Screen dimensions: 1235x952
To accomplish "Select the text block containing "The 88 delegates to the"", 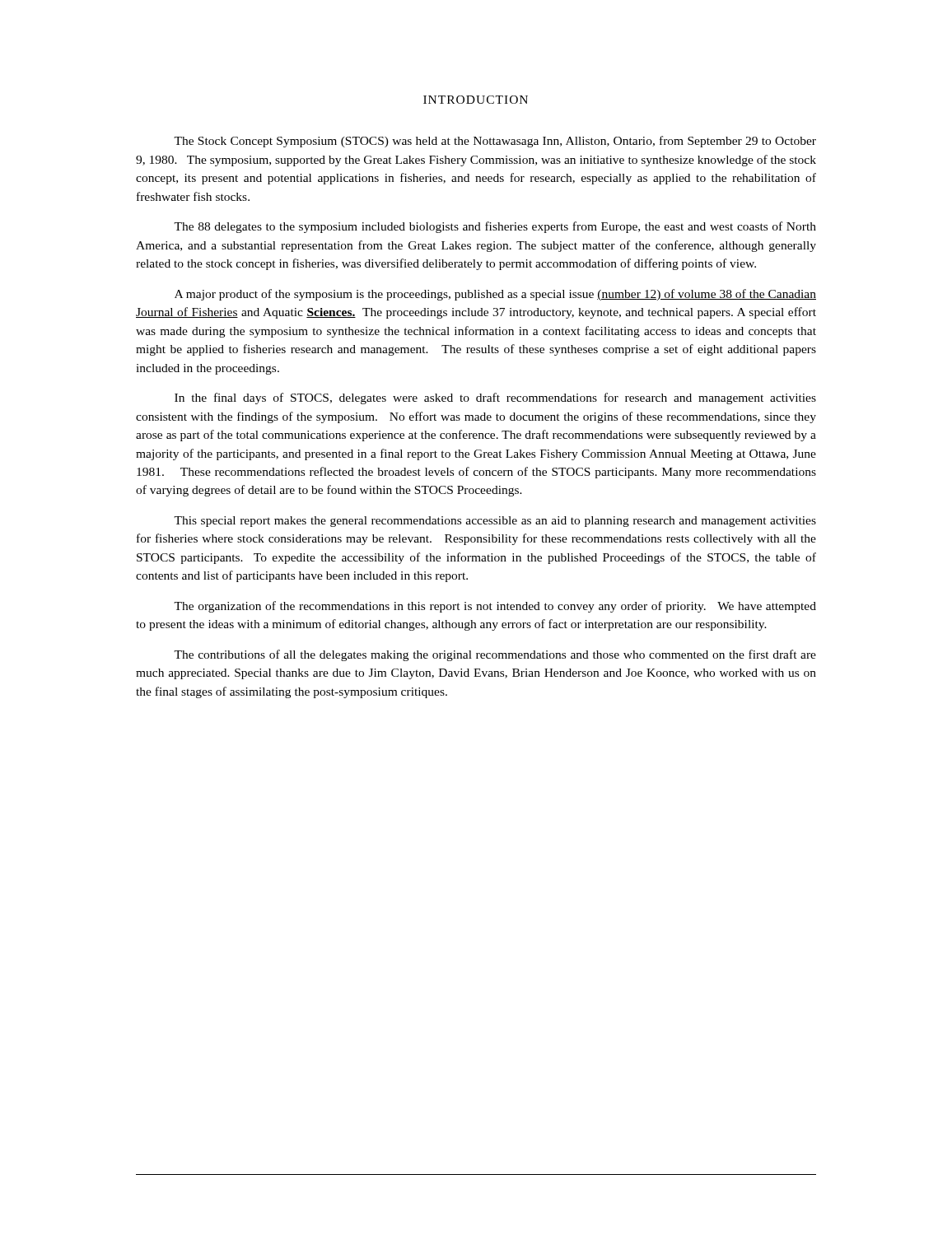I will [476, 245].
